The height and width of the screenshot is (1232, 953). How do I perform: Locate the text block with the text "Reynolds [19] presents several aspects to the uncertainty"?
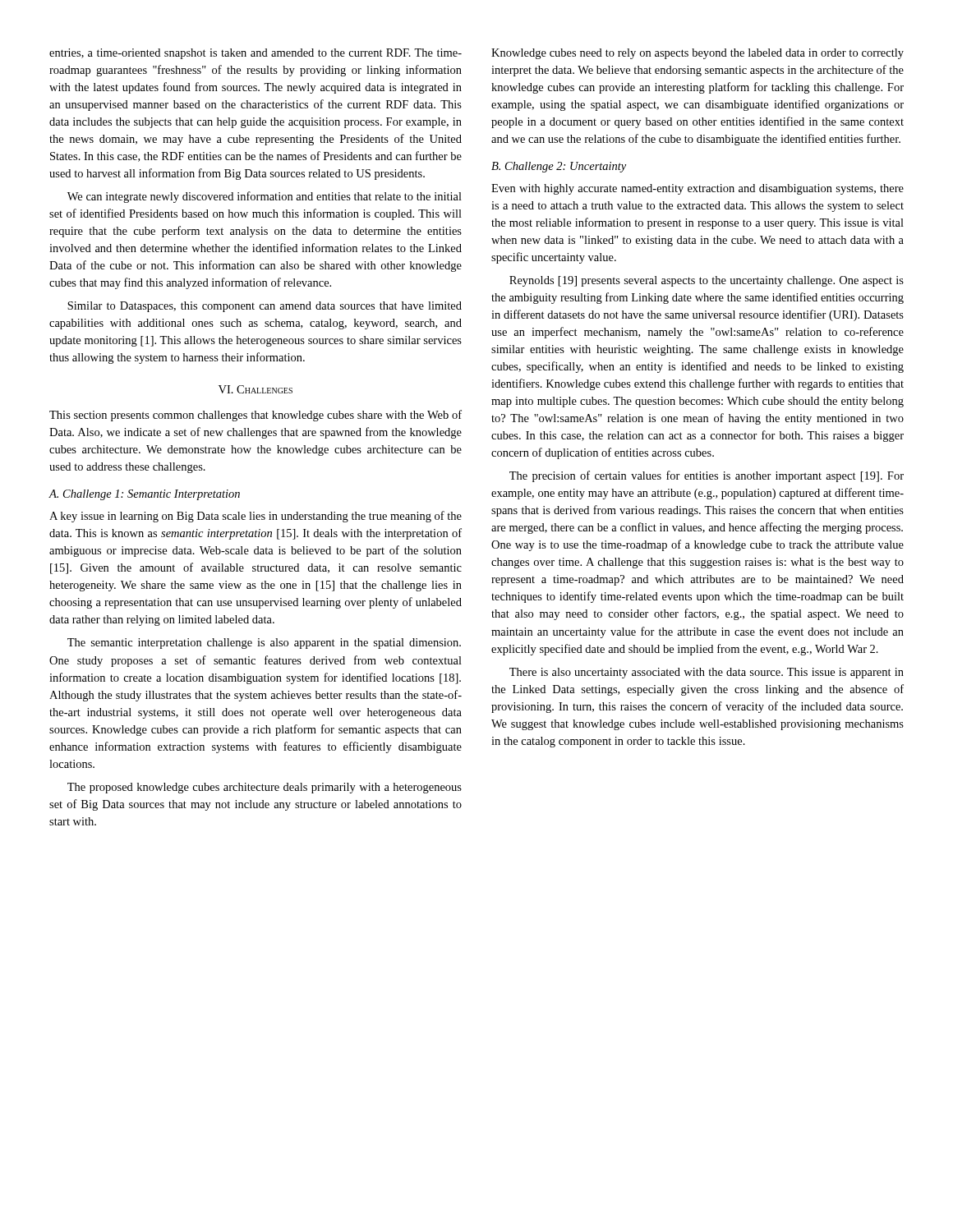click(698, 367)
